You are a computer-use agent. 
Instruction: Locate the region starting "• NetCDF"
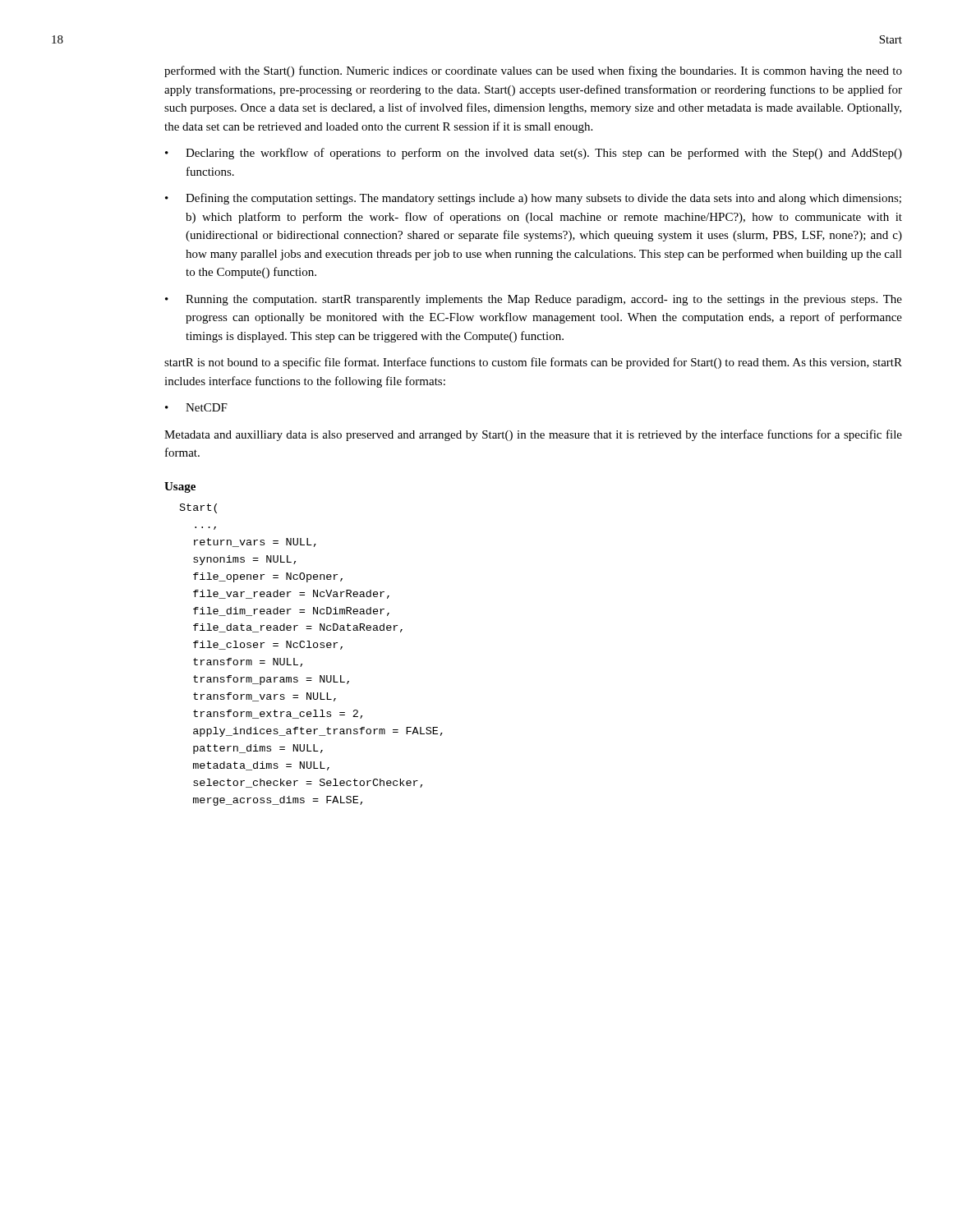coord(196,407)
